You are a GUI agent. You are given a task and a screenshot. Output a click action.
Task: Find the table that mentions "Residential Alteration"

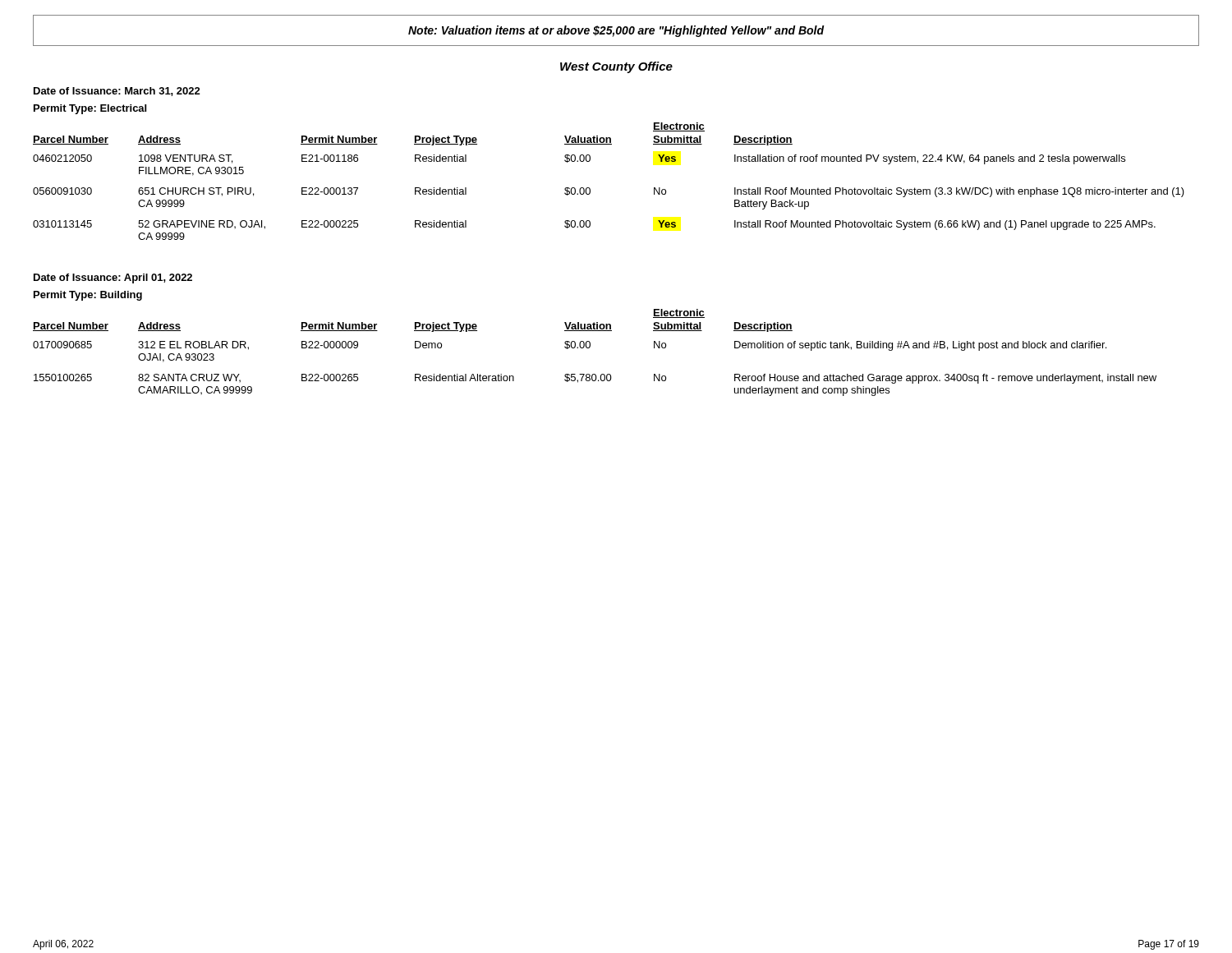[x=616, y=352]
